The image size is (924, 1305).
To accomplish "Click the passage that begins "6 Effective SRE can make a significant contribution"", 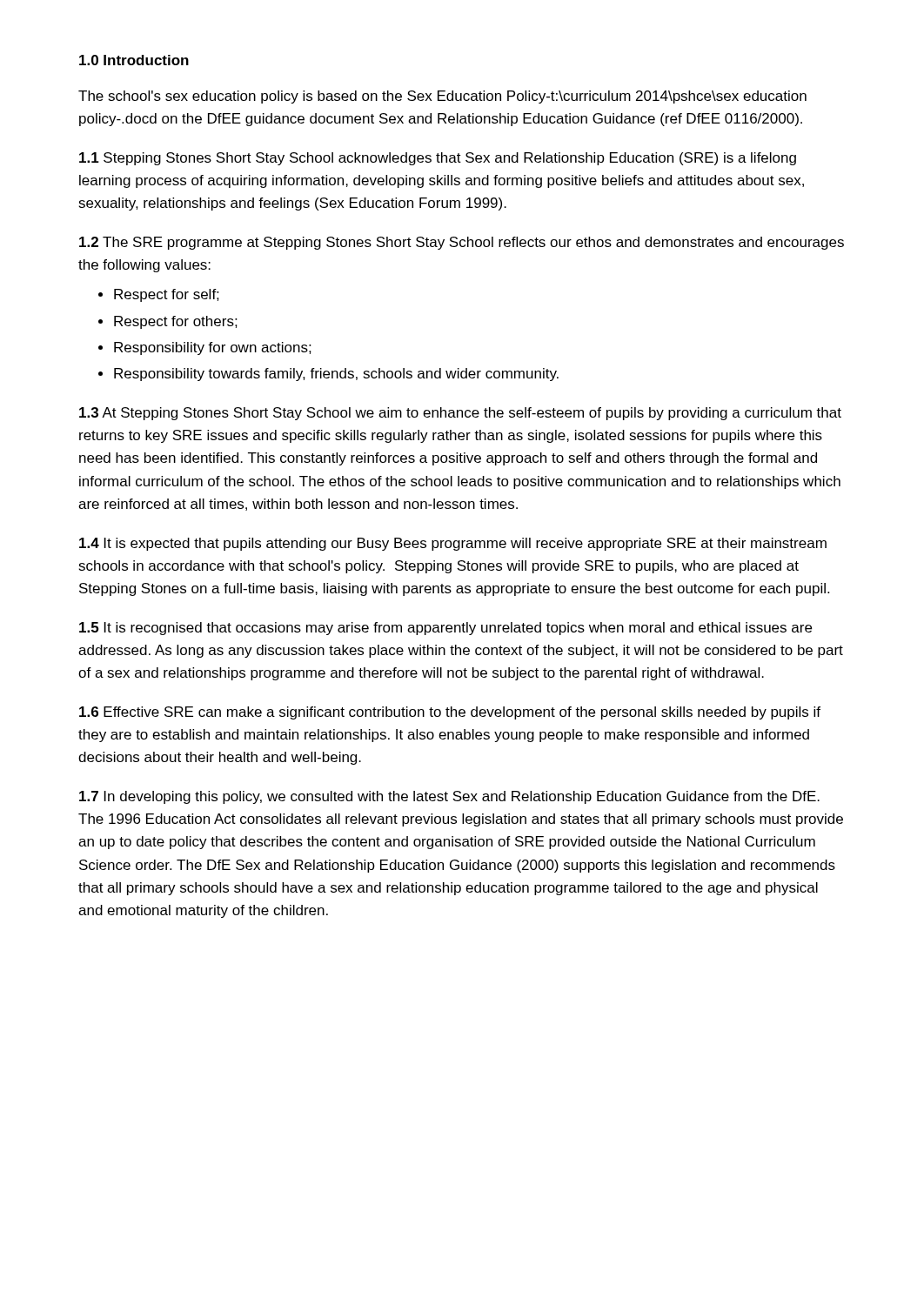I will 449,735.
